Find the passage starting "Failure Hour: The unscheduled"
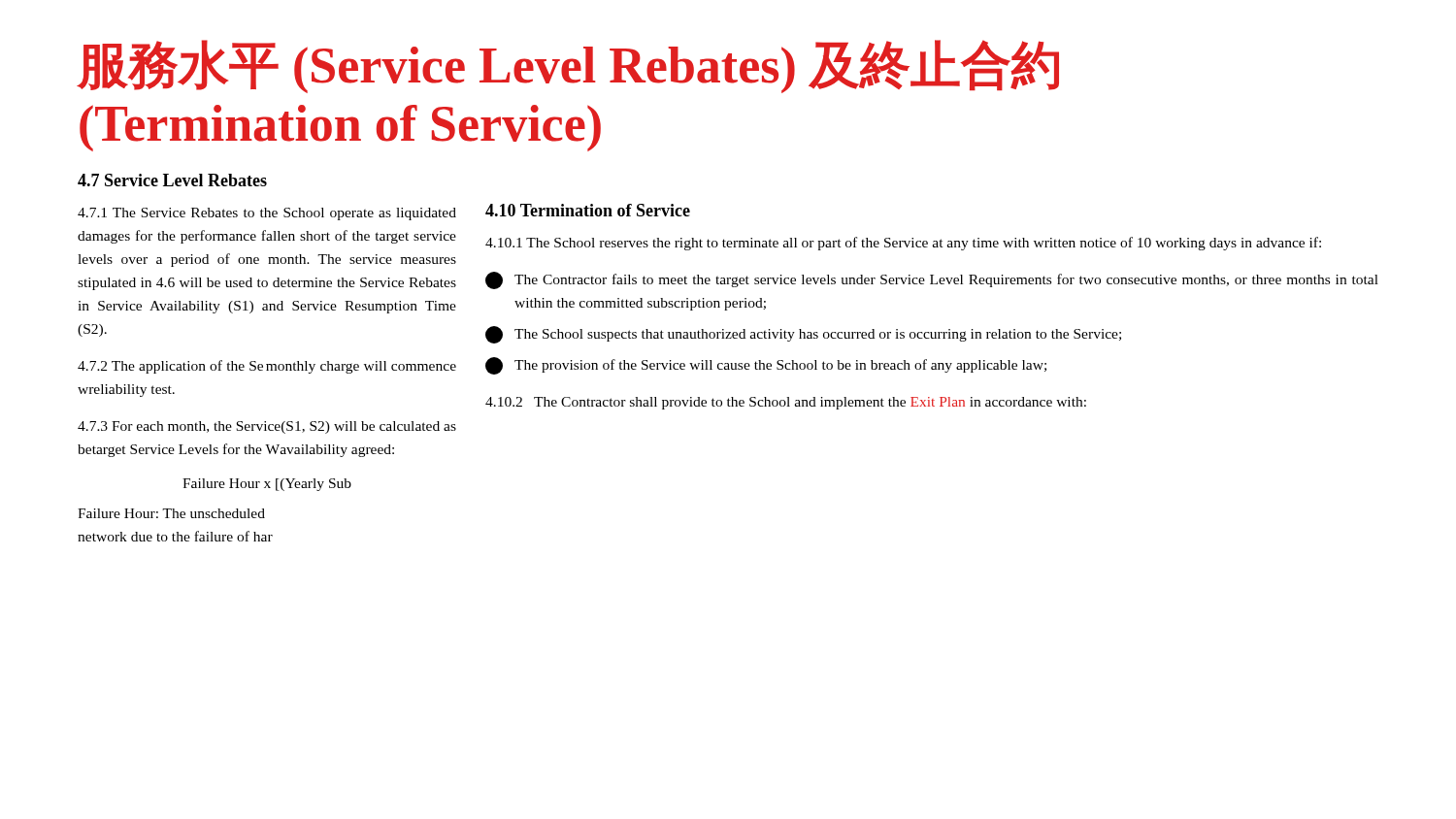 click(175, 524)
